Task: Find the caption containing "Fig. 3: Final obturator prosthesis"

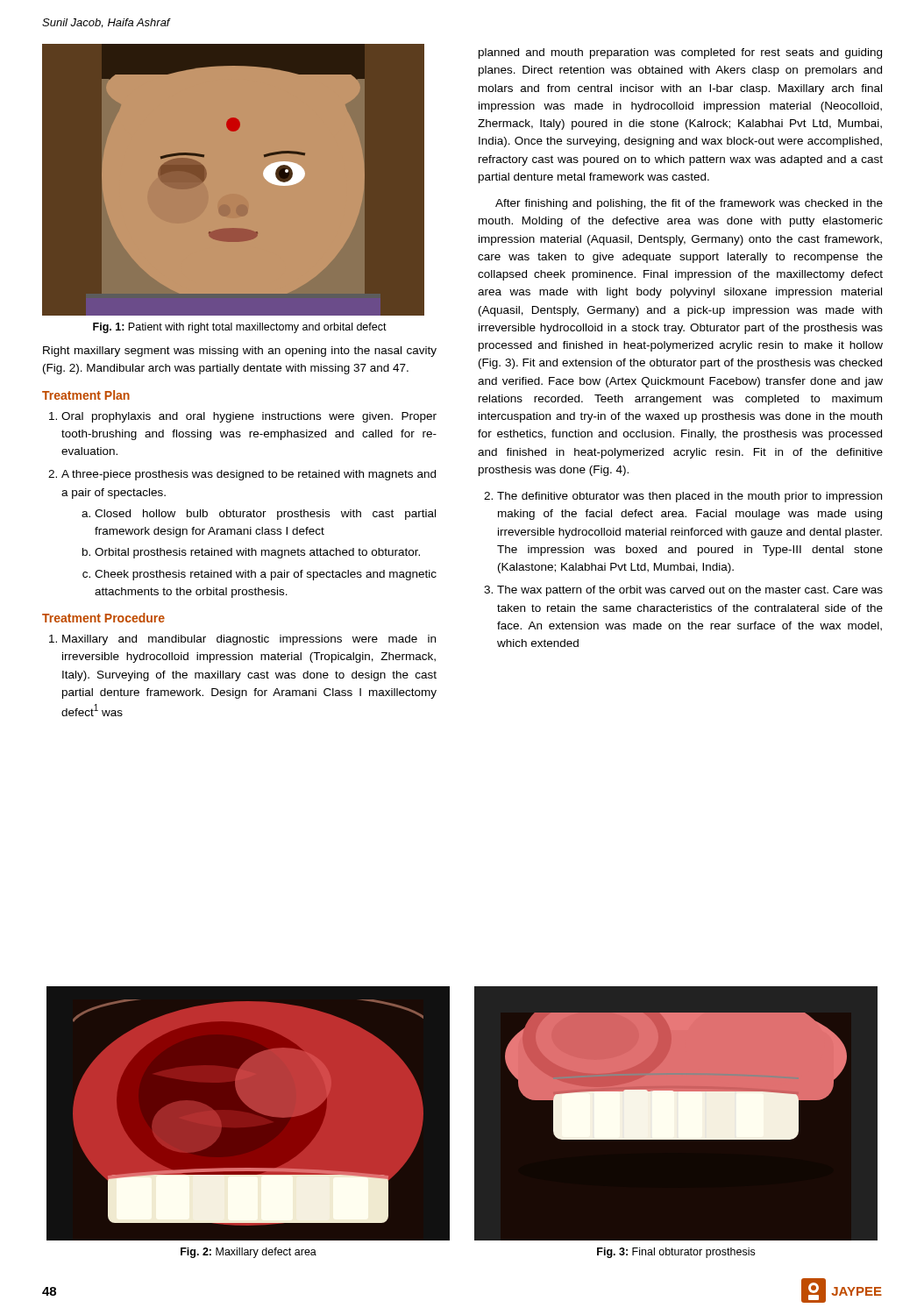Action: tap(676, 1252)
